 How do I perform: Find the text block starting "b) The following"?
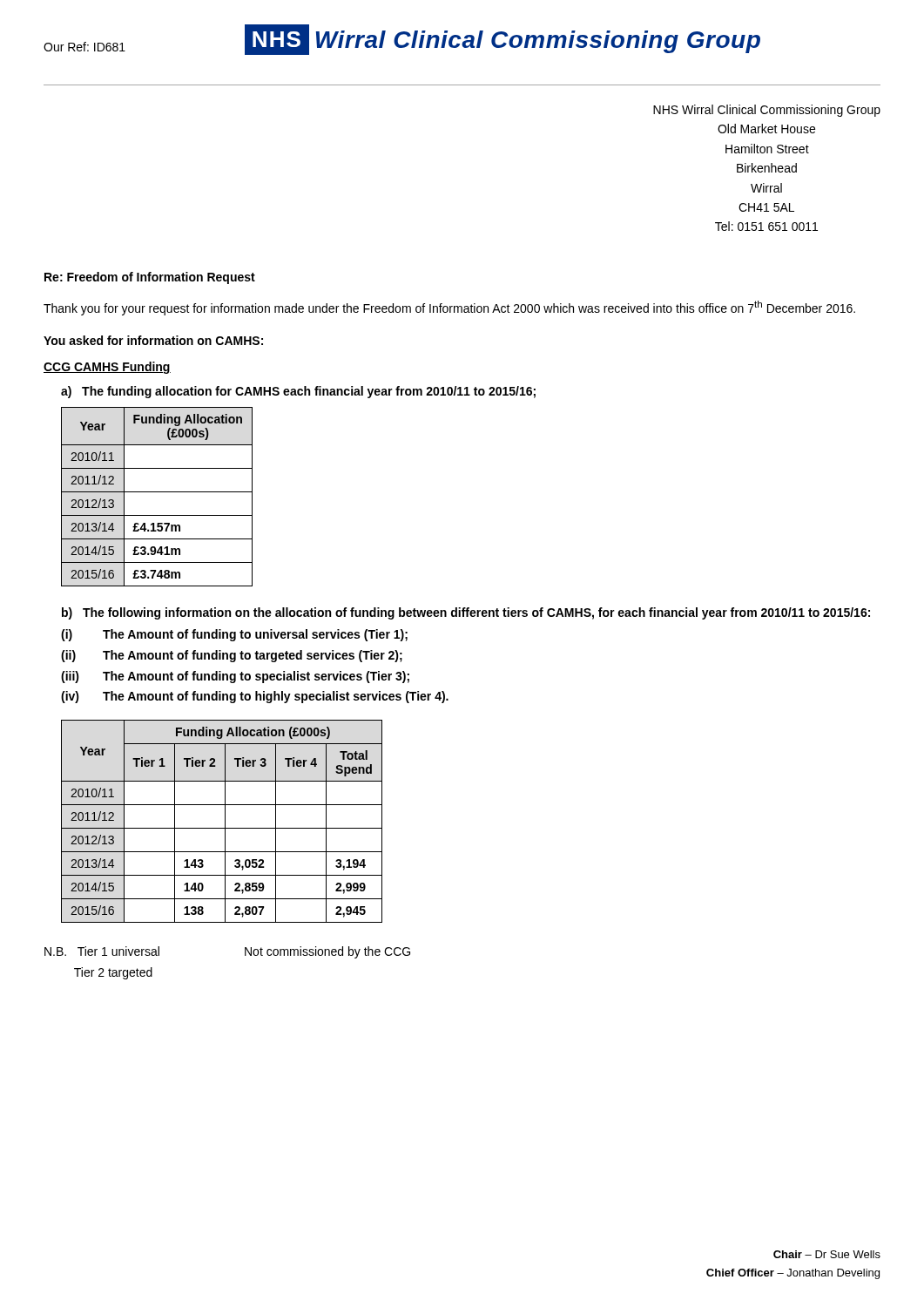(x=466, y=613)
